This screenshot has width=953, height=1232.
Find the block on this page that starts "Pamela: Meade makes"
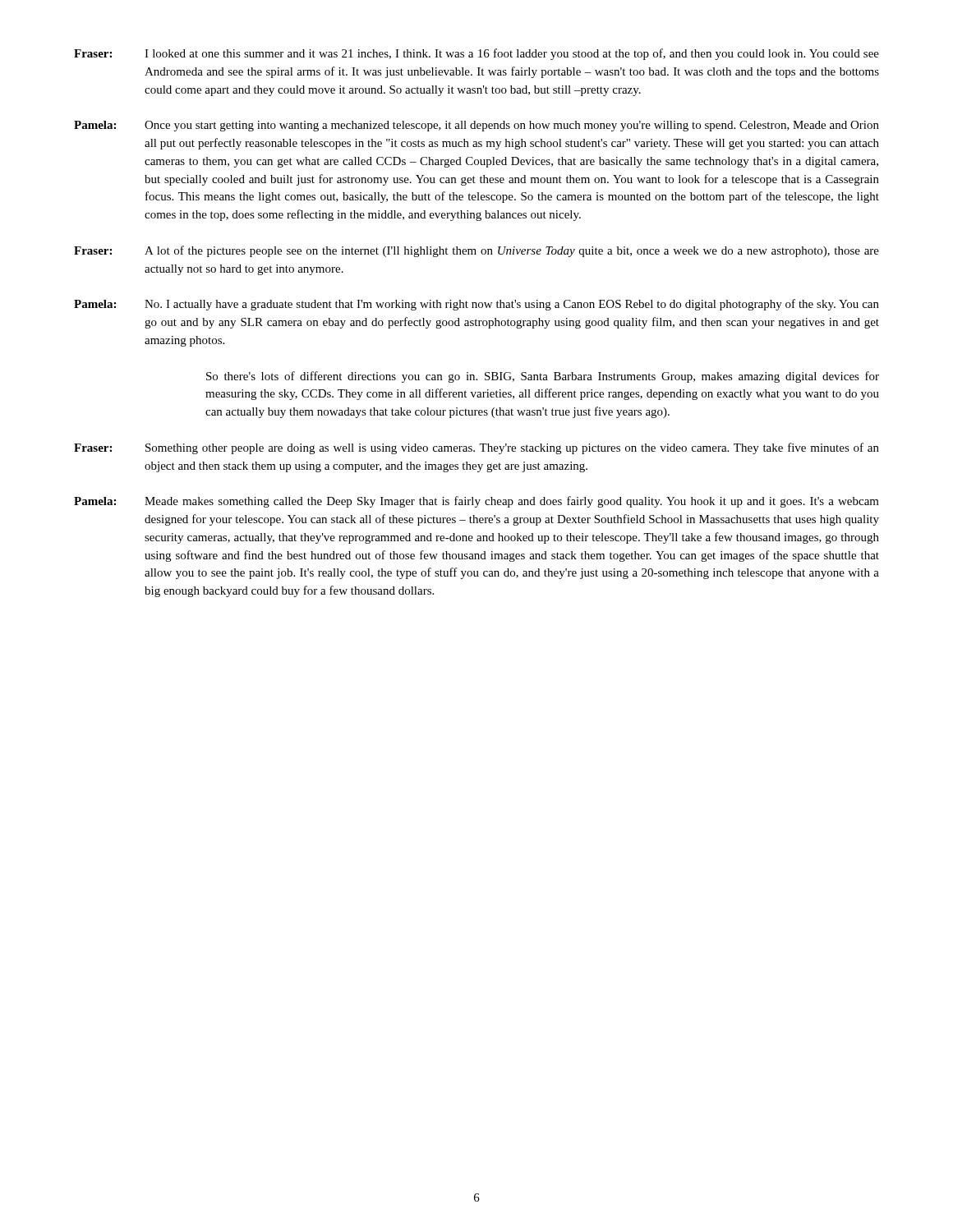click(476, 547)
